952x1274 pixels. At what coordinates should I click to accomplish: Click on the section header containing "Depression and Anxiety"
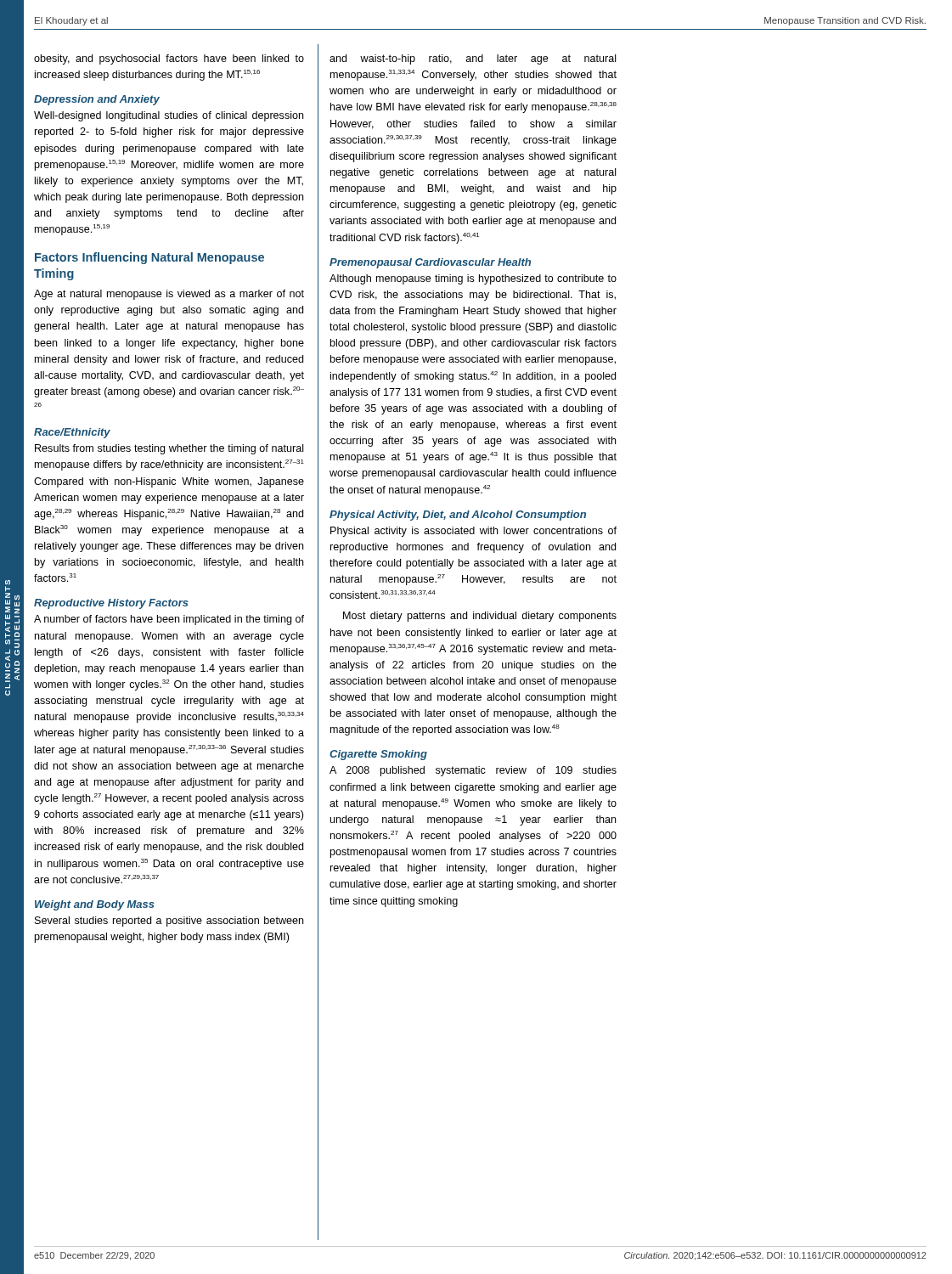97,99
